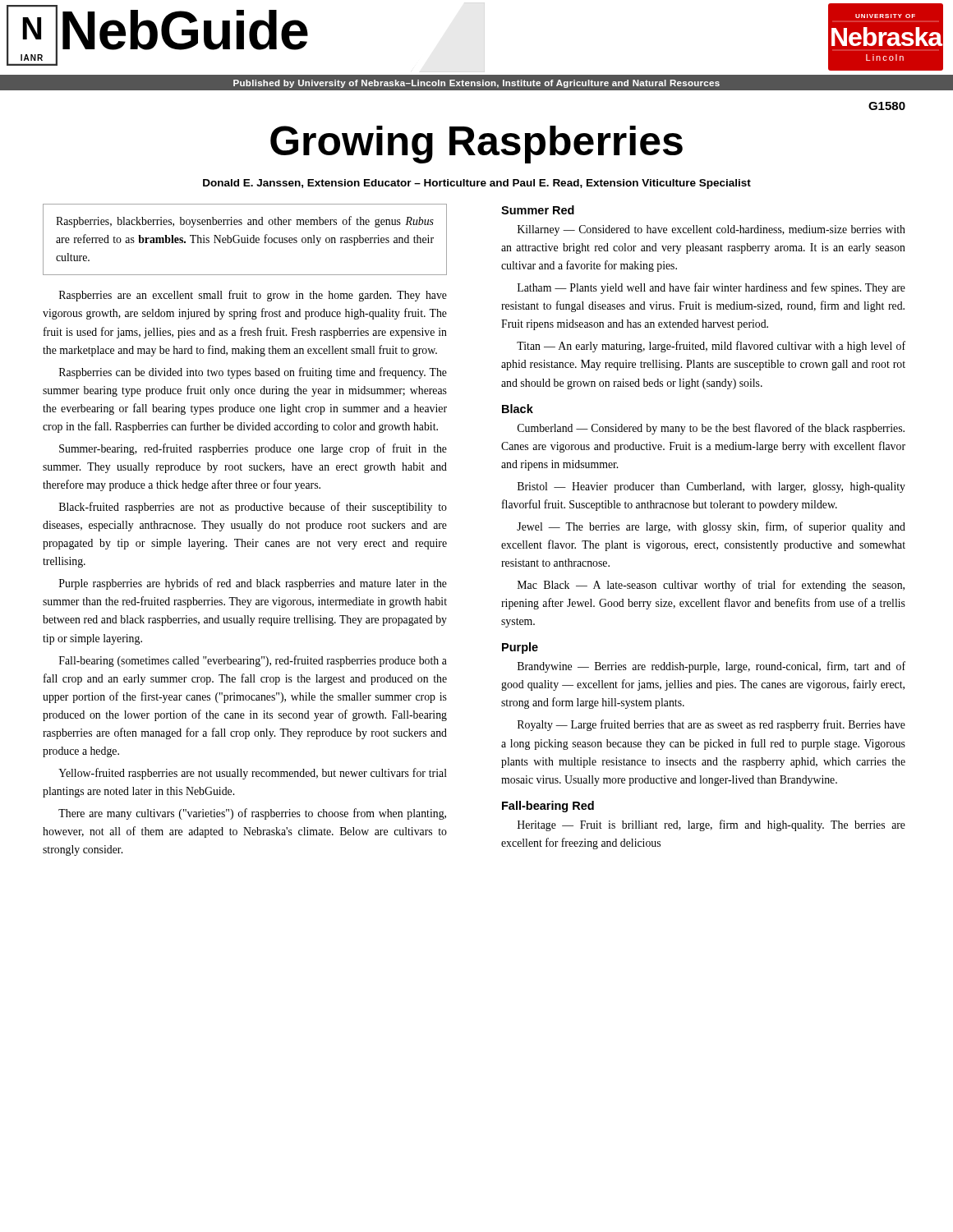Where does it say "Fall-bearing Red"?
The height and width of the screenshot is (1232, 953).
[548, 805]
